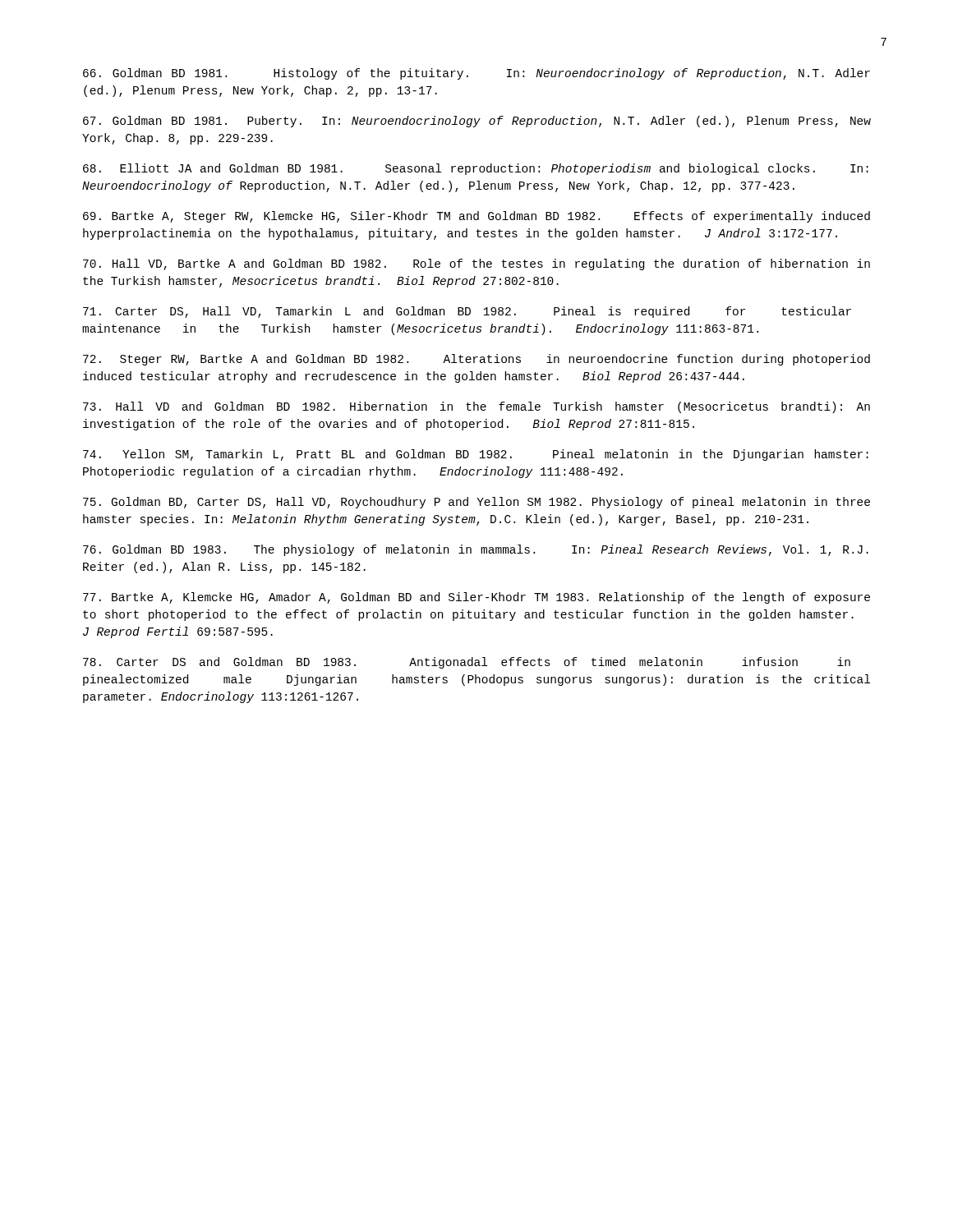Screen dimensions: 1232x953
Task: Point to the region starting "77. Bartke A,"
Action: [476, 615]
